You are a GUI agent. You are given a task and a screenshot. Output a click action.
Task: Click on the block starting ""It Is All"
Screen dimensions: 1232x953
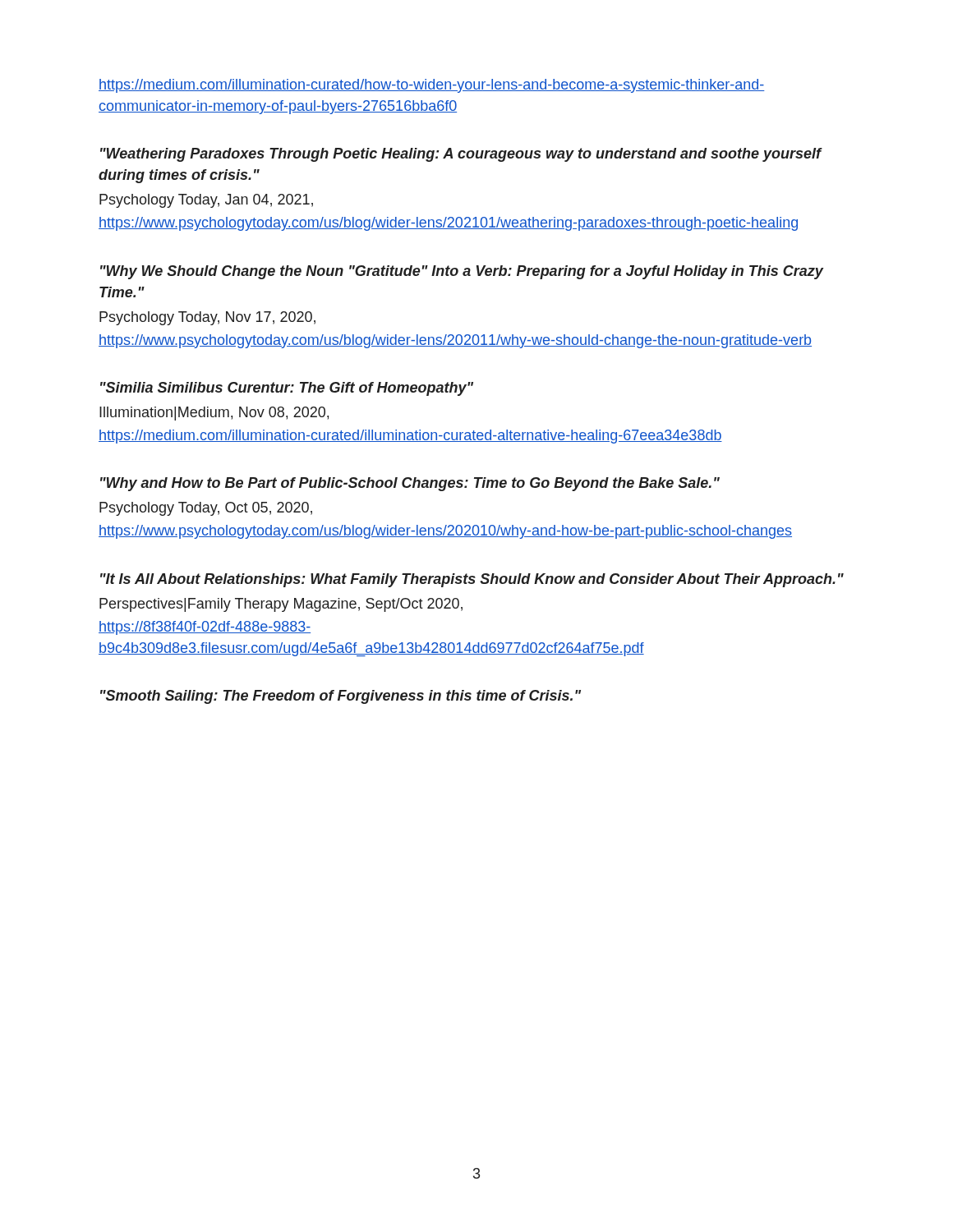tap(472, 580)
